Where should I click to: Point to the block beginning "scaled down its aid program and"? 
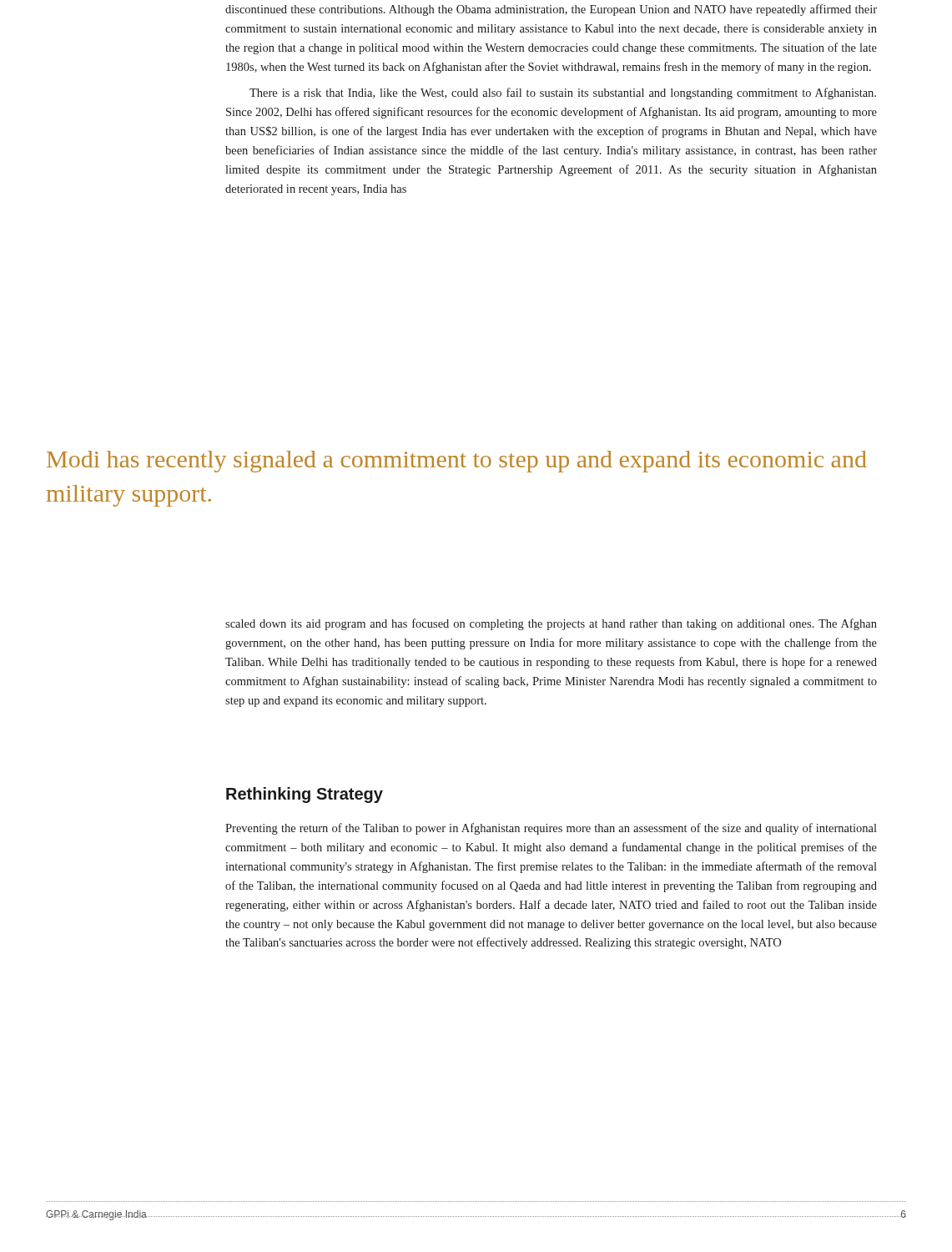click(x=551, y=662)
